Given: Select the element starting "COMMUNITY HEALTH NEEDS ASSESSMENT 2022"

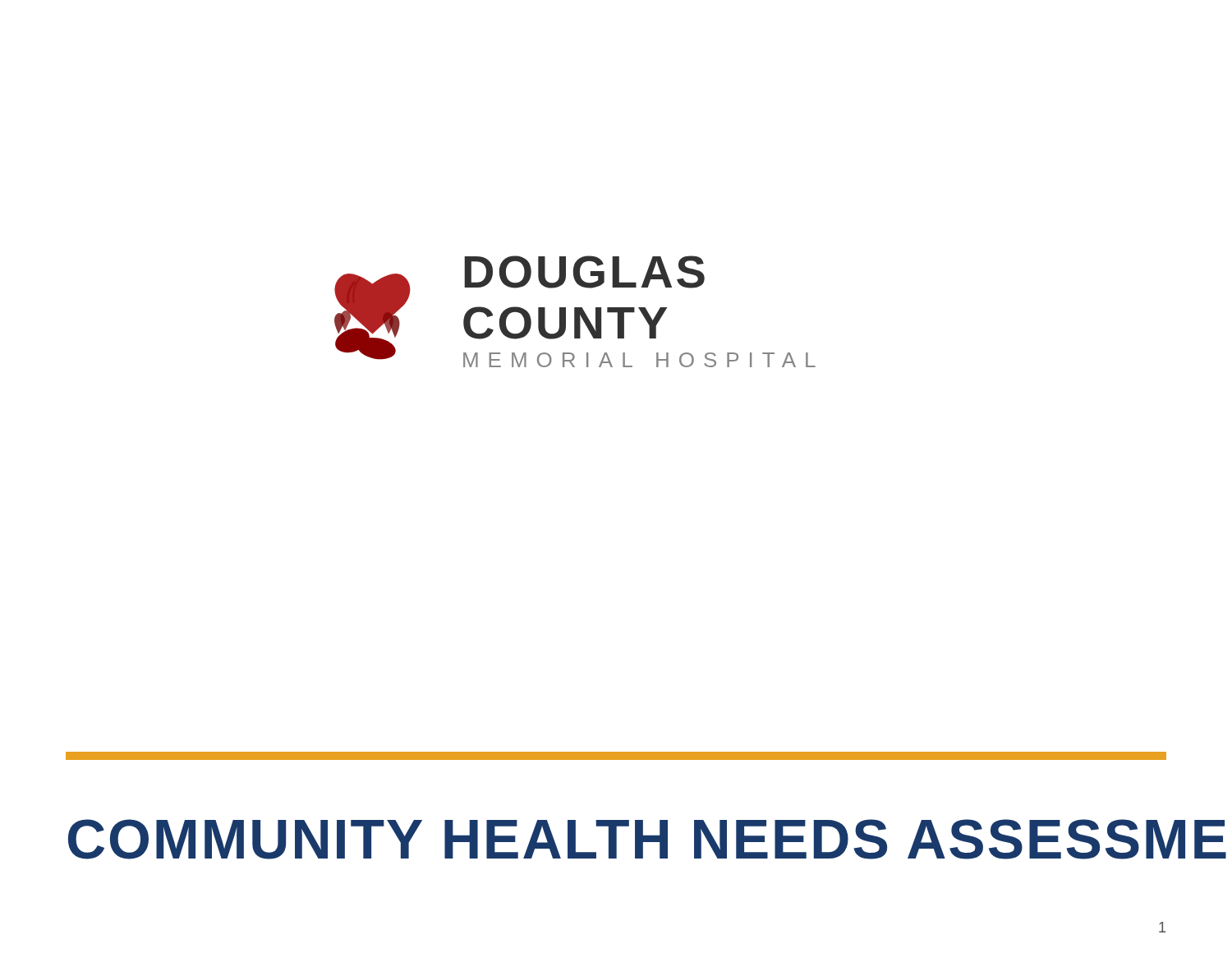Looking at the screenshot, I should 616,839.
